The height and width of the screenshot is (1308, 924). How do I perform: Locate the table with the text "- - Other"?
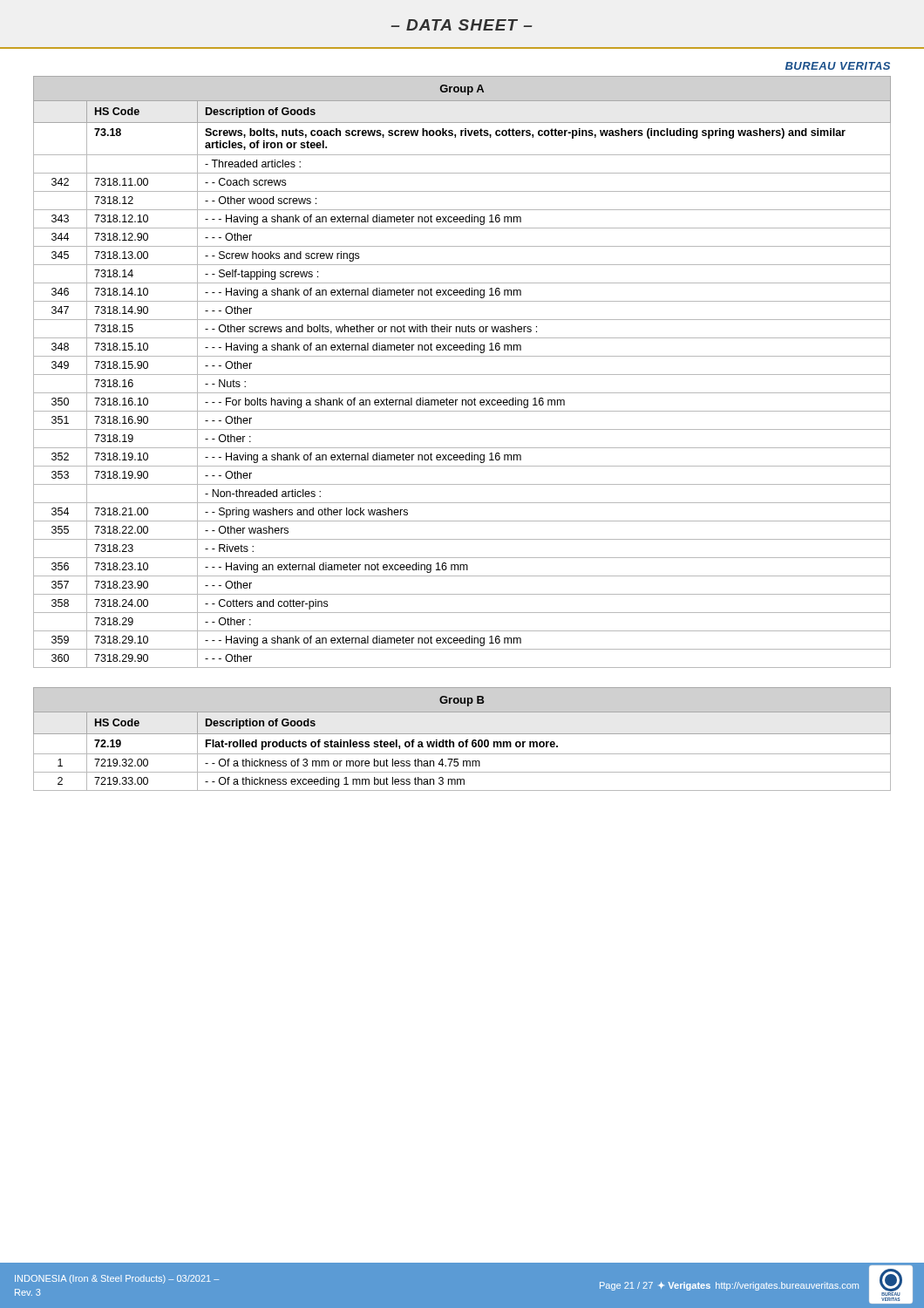coord(462,372)
